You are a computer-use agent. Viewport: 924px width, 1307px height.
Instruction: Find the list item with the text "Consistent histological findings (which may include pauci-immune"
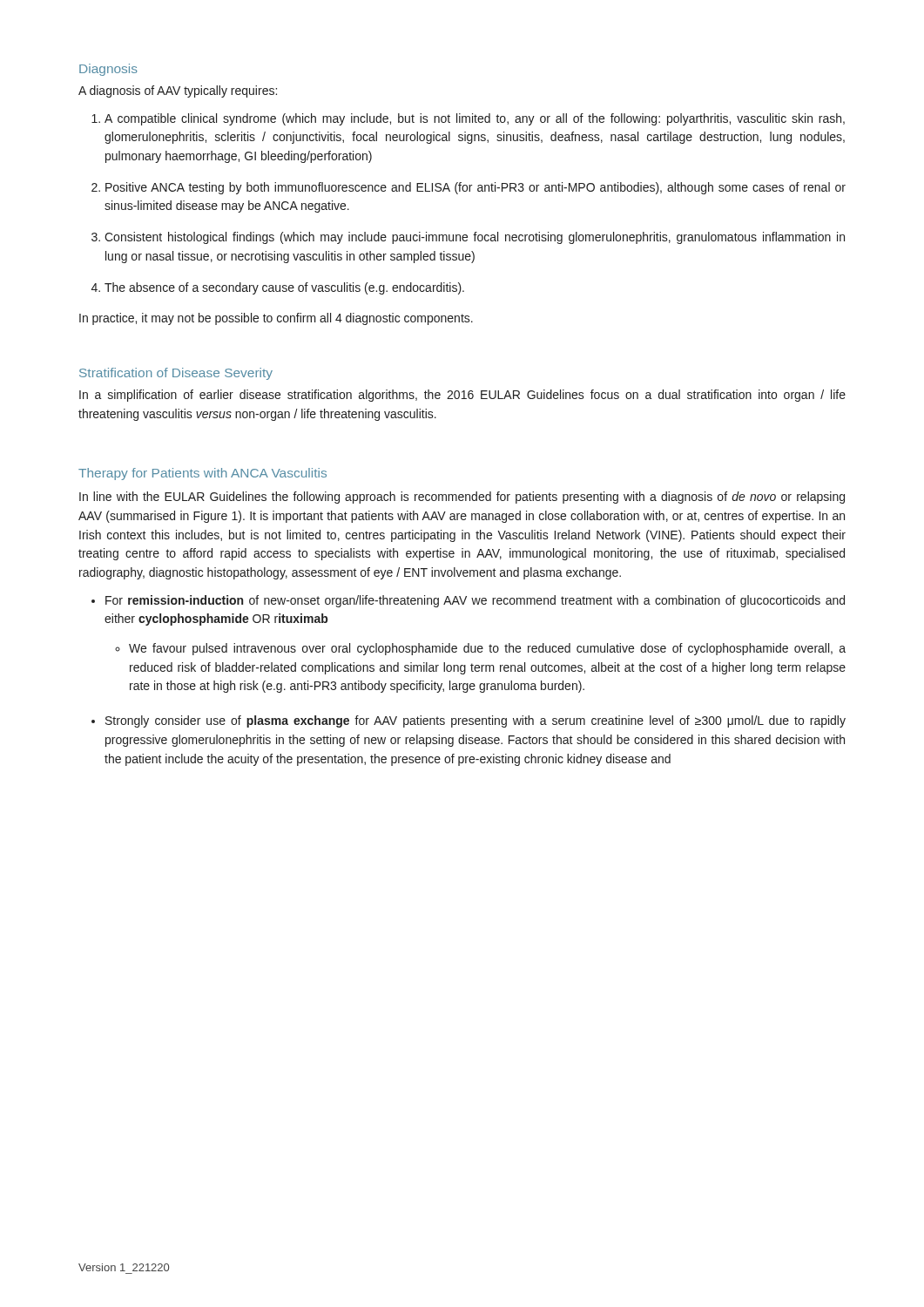(x=462, y=247)
